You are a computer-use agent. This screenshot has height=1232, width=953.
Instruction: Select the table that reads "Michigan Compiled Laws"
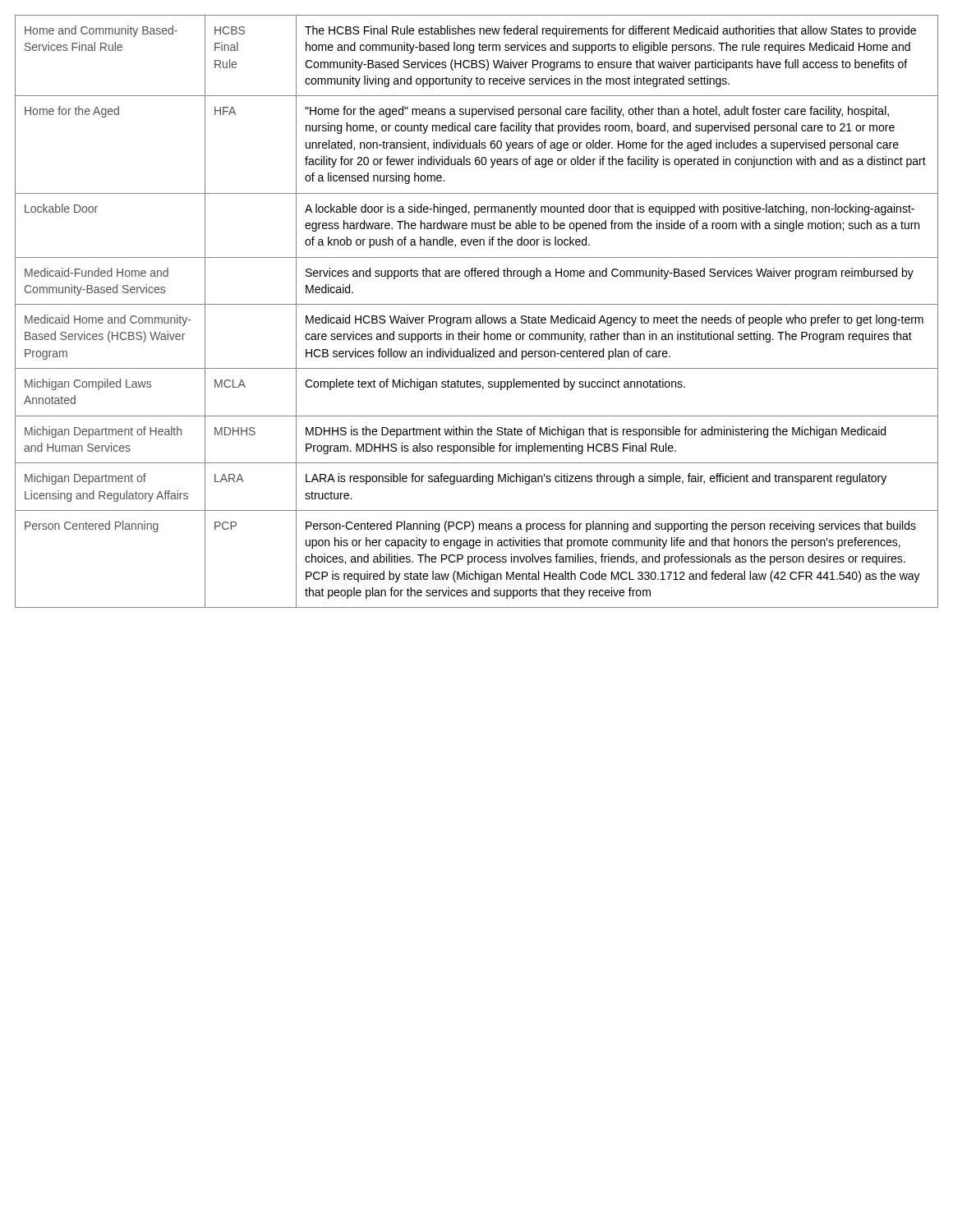click(x=476, y=311)
